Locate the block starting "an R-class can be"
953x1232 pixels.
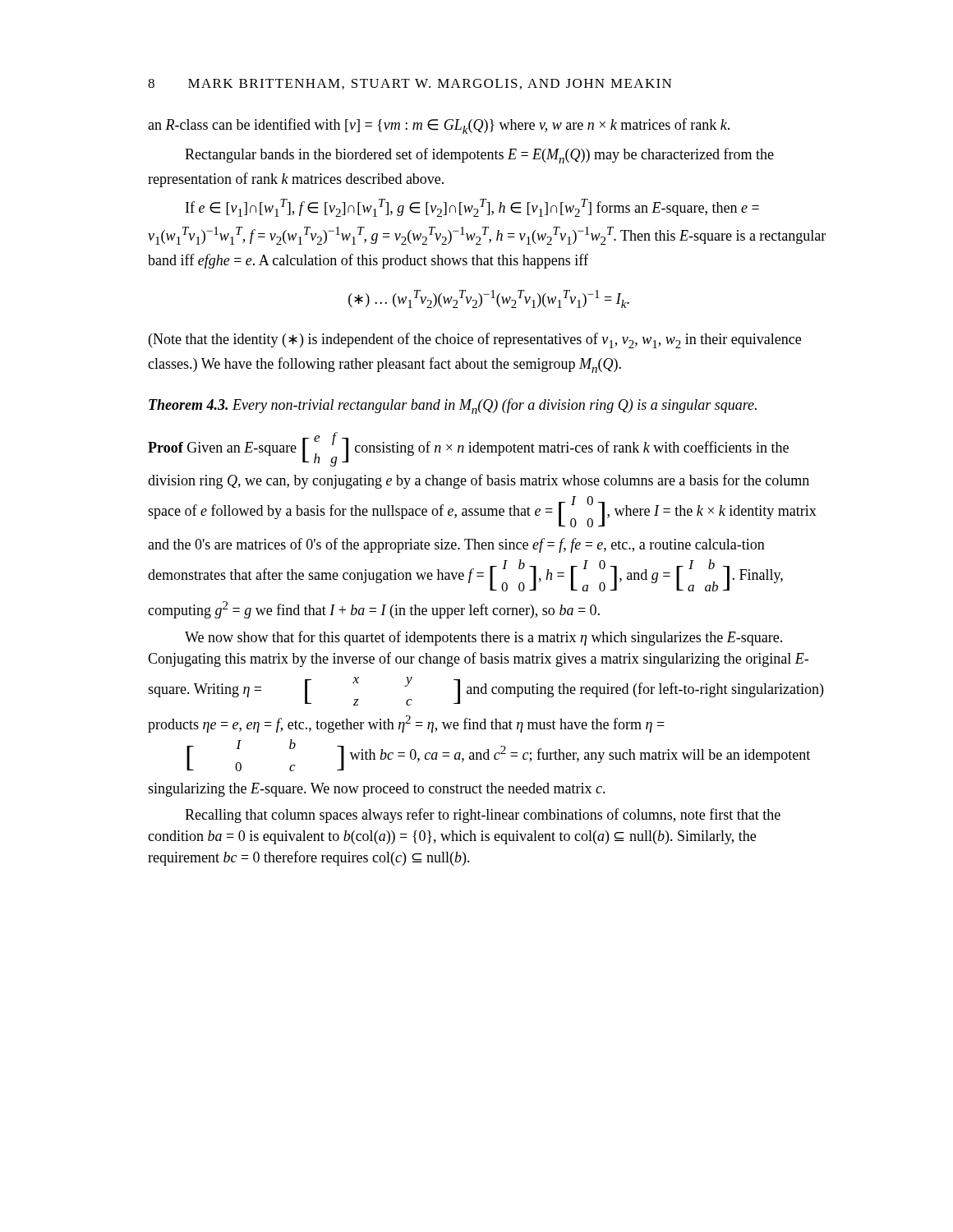click(489, 126)
